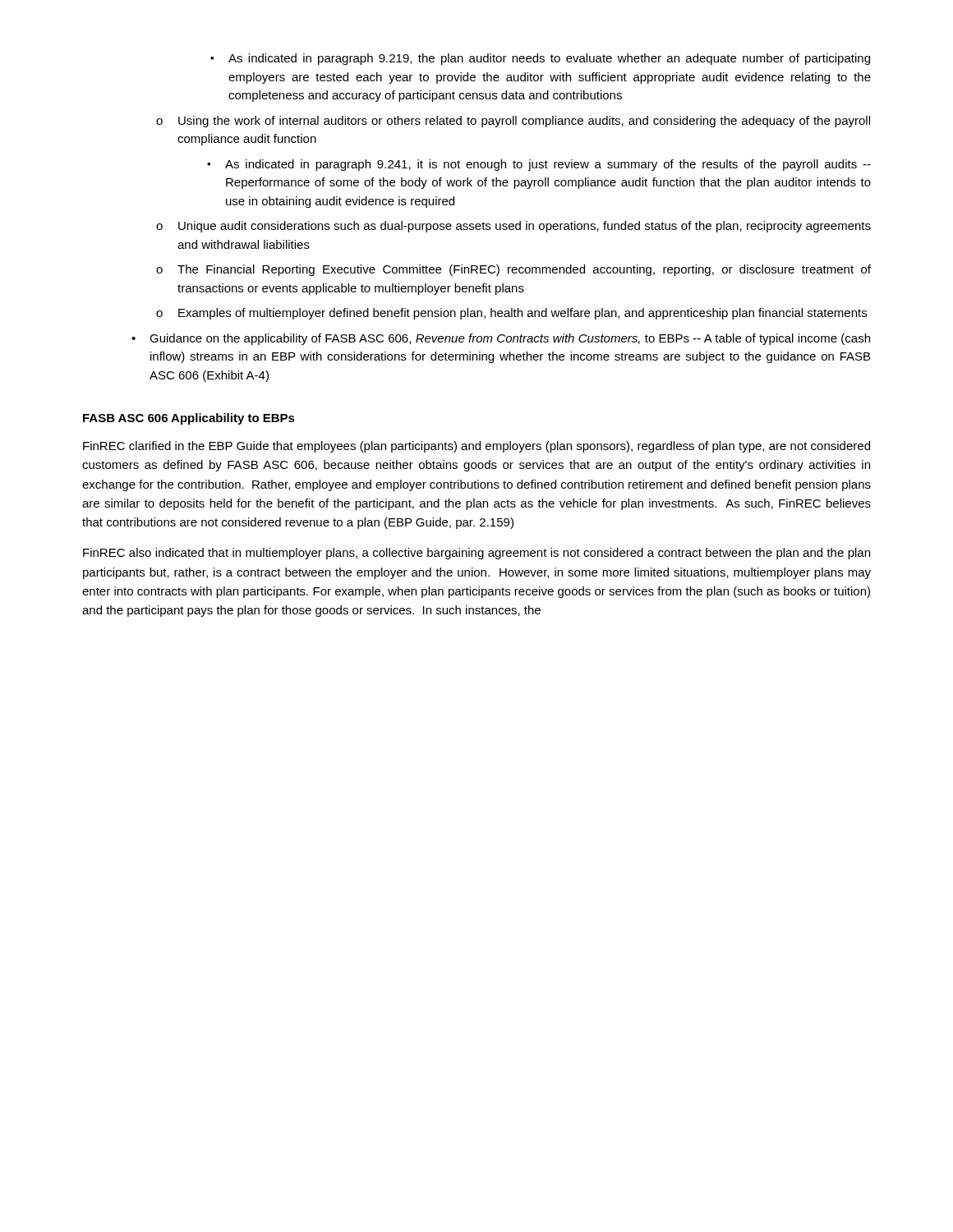Click on the element starting "Unique audit considerations such as"
Viewport: 953px width, 1232px height.
coord(524,235)
